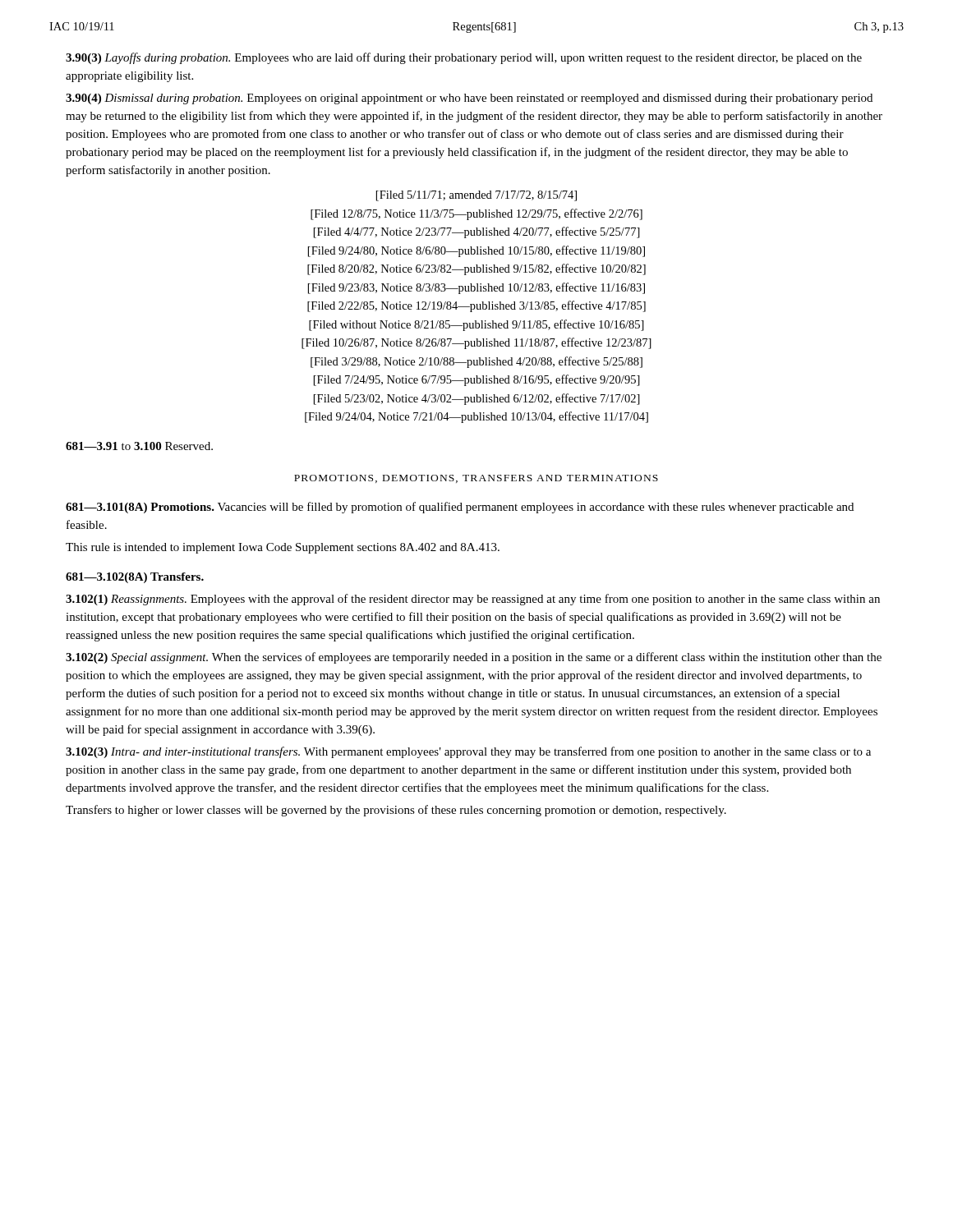Navigate to the region starting "[Filed 5/11/71; amended 7/17/72,"
Image resolution: width=953 pixels, height=1232 pixels.
click(476, 306)
